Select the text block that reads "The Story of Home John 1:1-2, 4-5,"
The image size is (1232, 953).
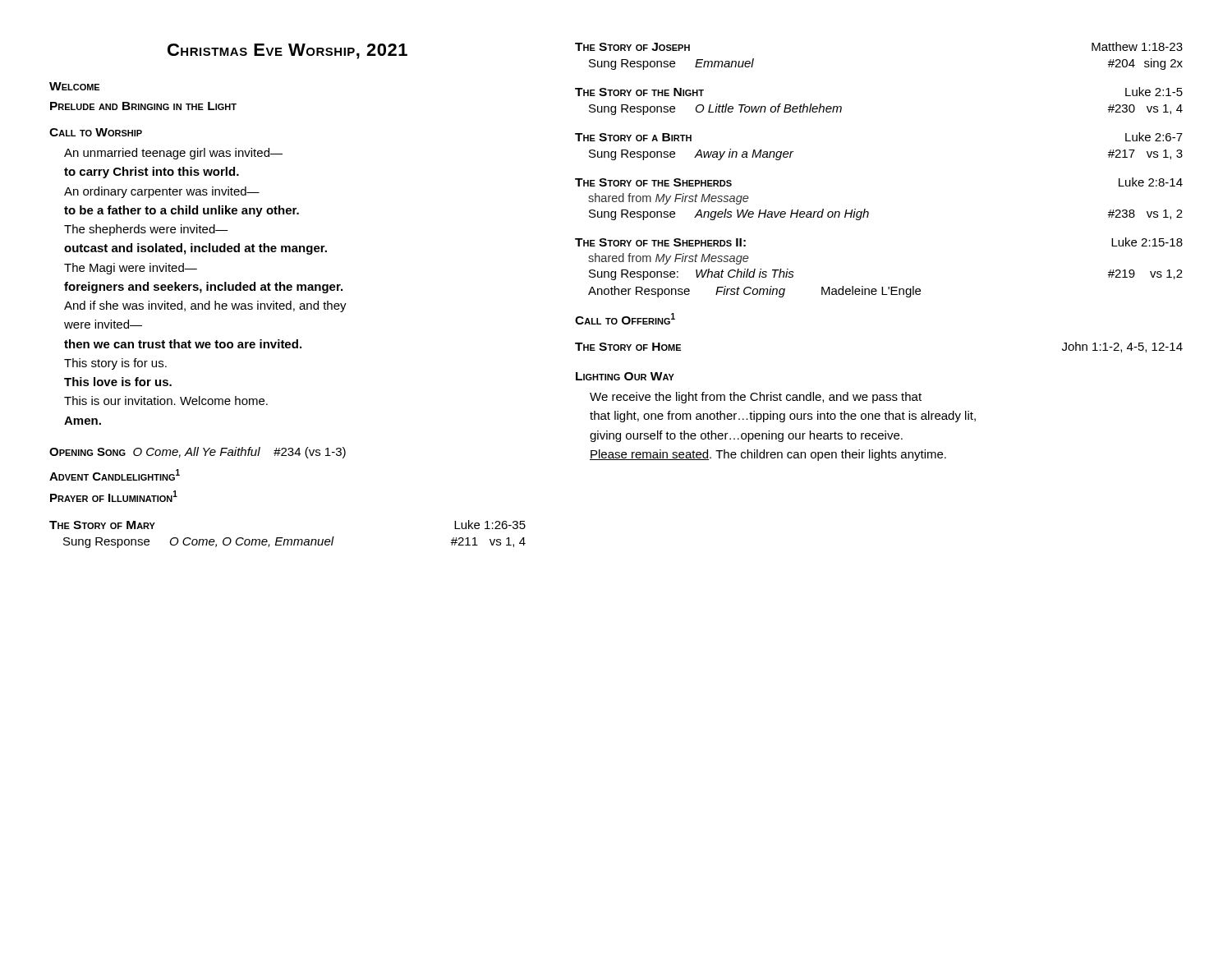coord(625,347)
